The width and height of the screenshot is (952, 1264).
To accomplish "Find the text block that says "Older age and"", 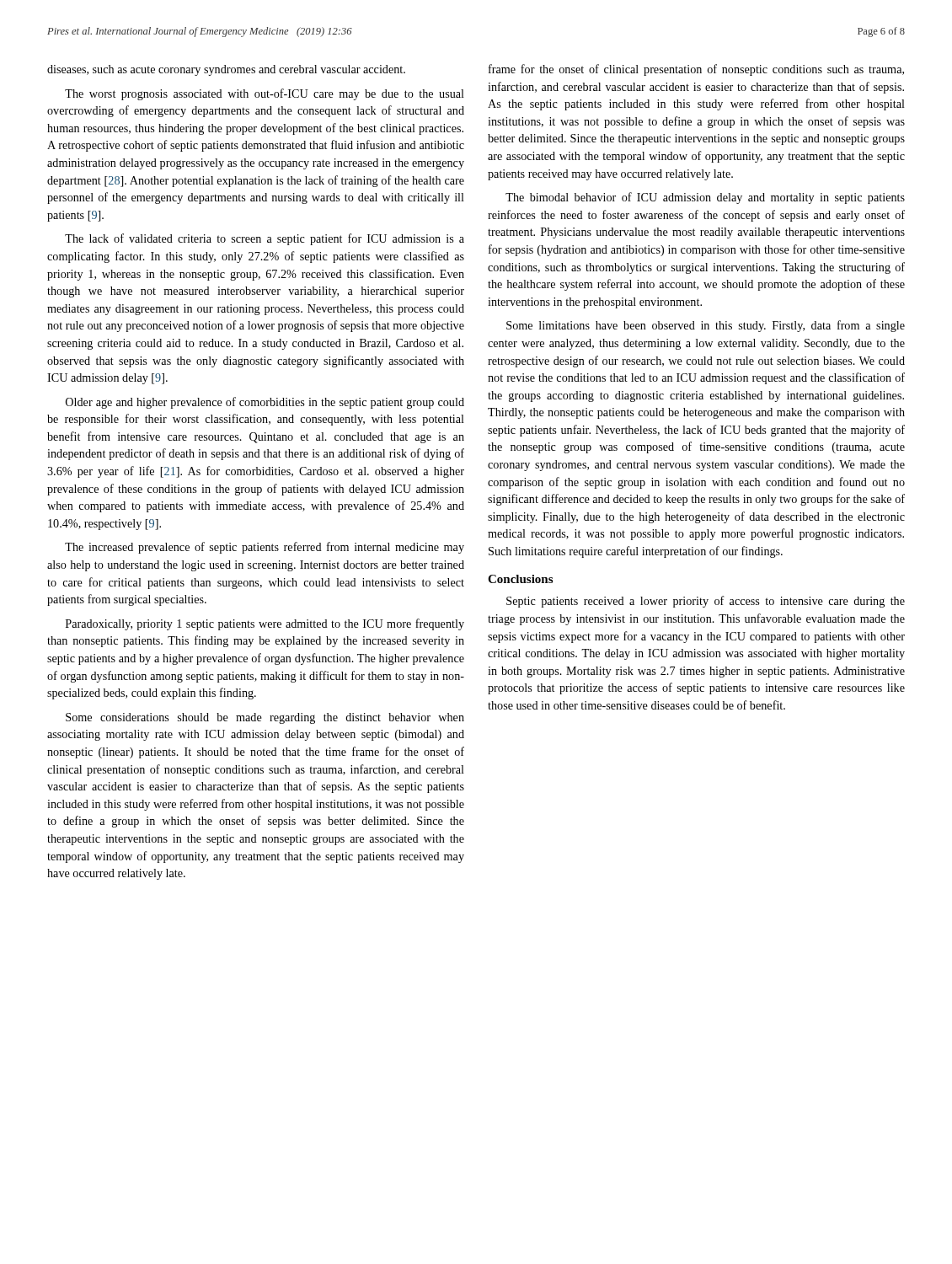I will 256,463.
